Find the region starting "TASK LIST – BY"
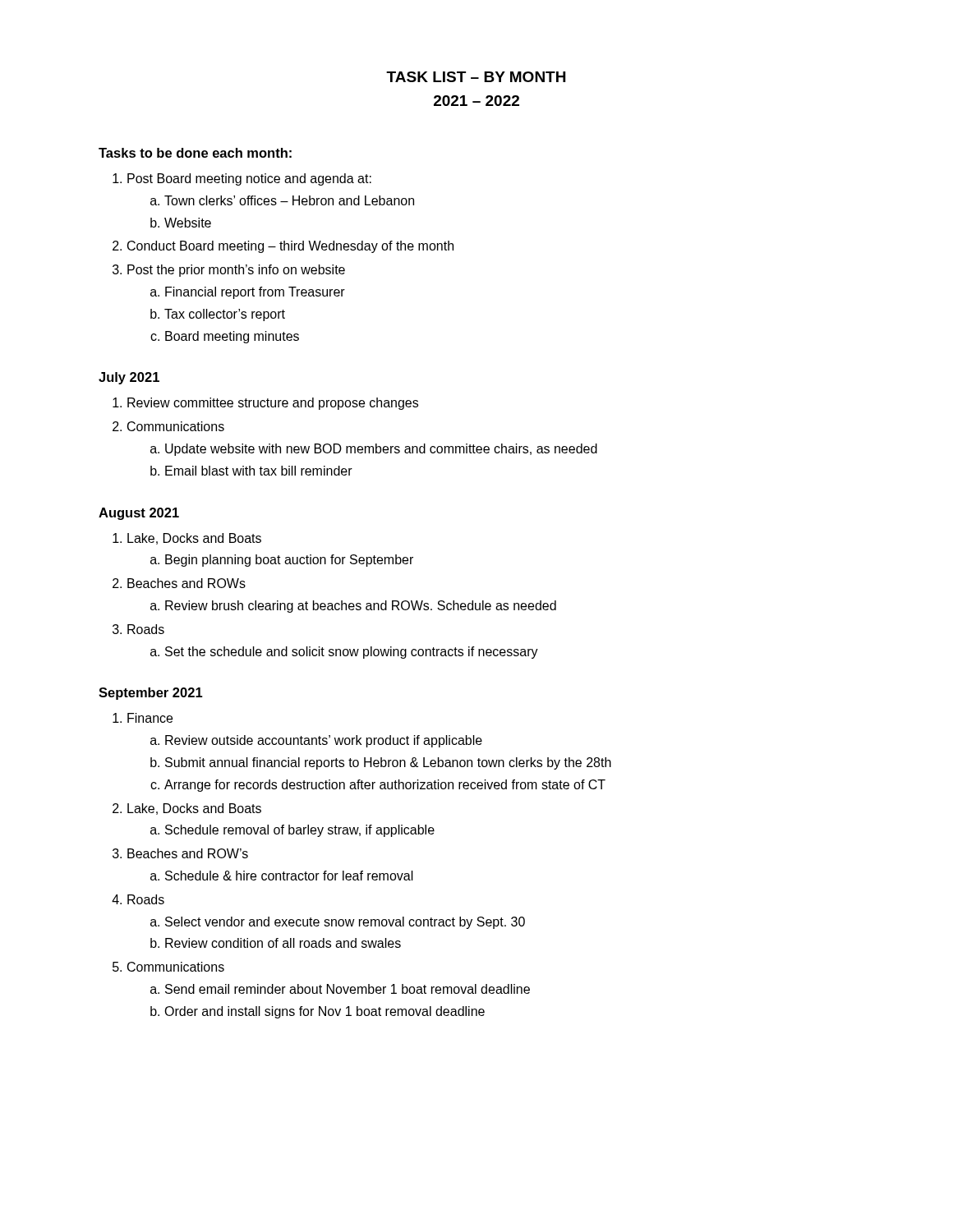This screenshot has width=953, height=1232. [x=476, y=88]
